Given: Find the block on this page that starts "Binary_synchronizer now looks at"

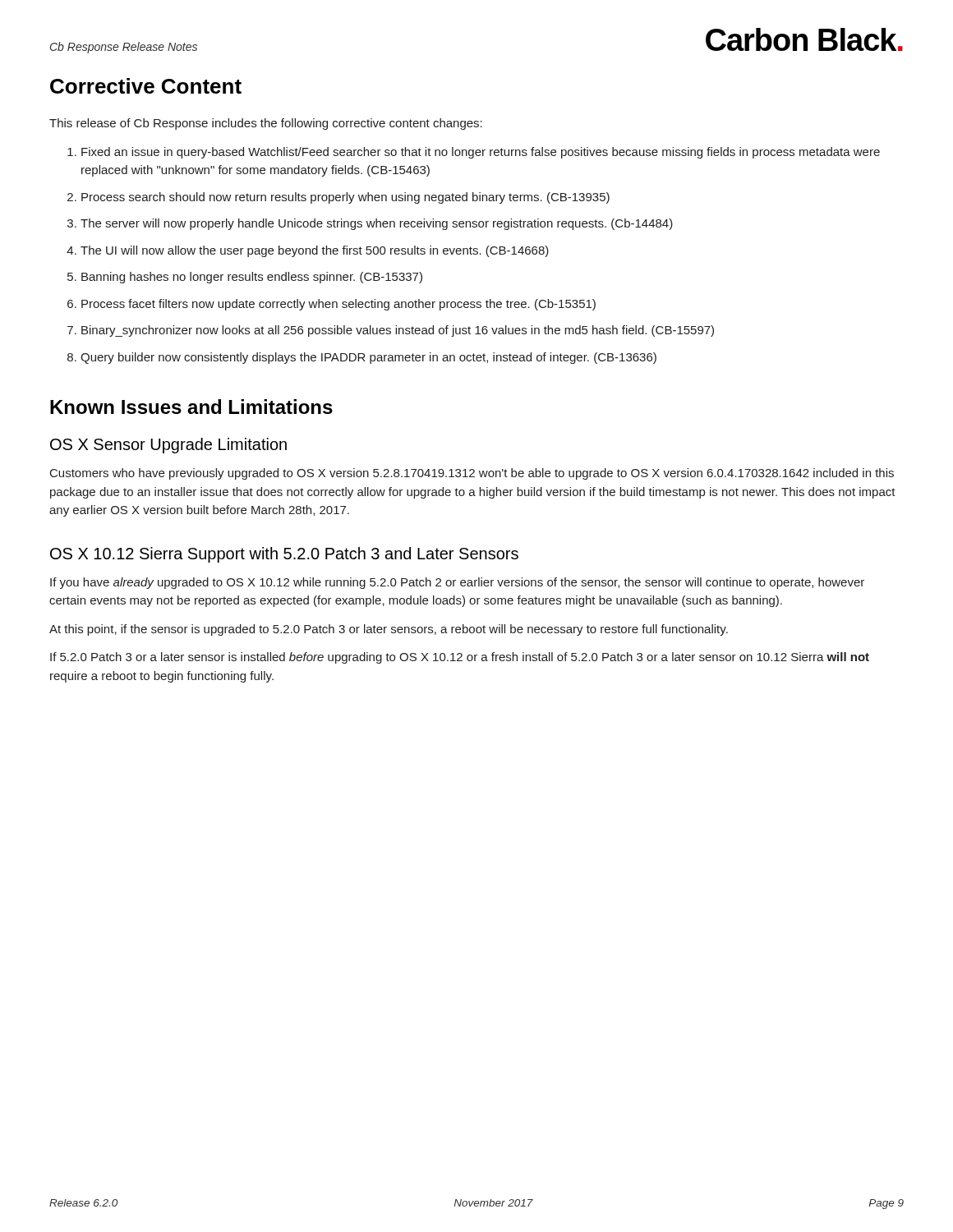Looking at the screenshot, I should [x=492, y=330].
